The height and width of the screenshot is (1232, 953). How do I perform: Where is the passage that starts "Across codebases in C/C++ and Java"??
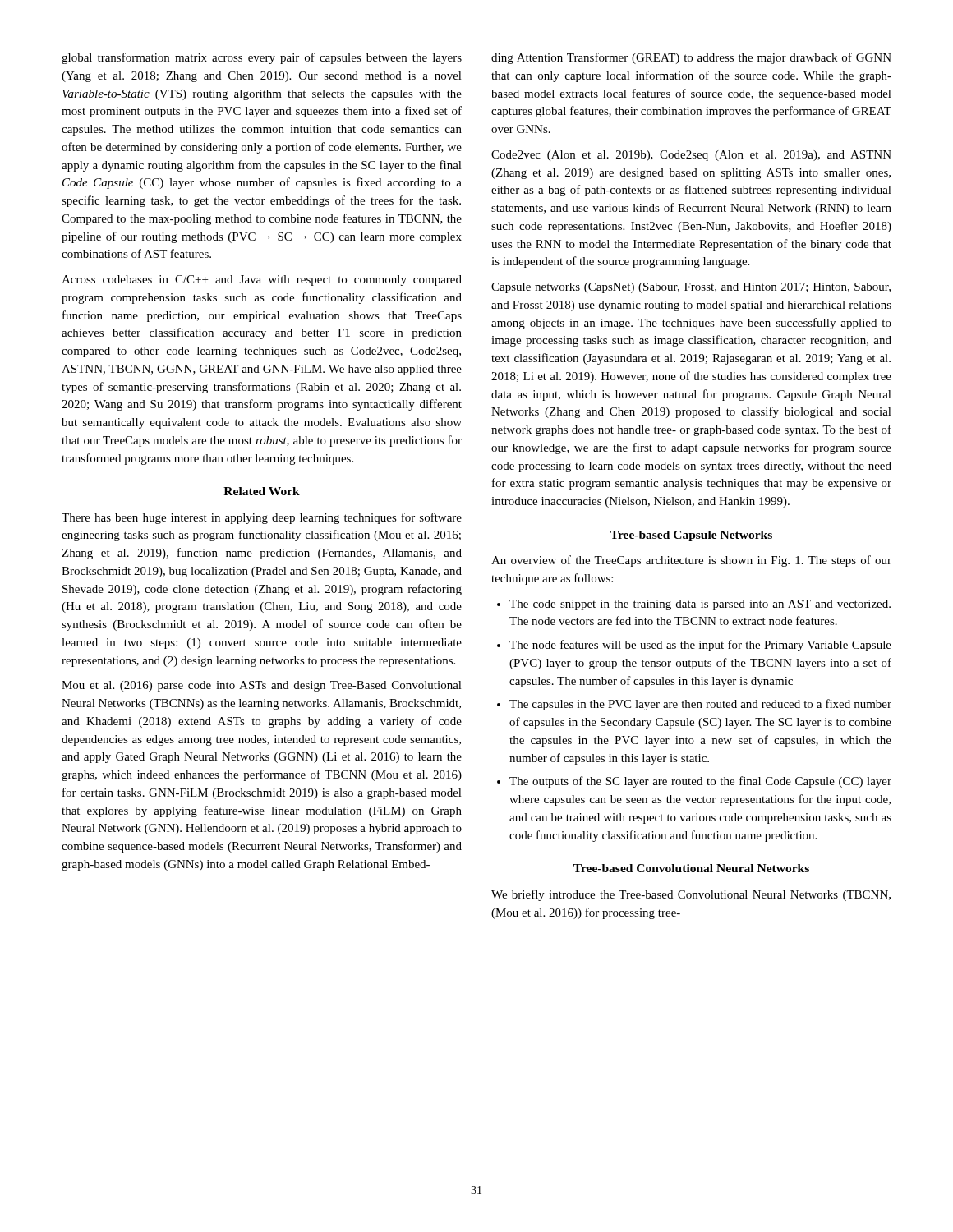262,369
